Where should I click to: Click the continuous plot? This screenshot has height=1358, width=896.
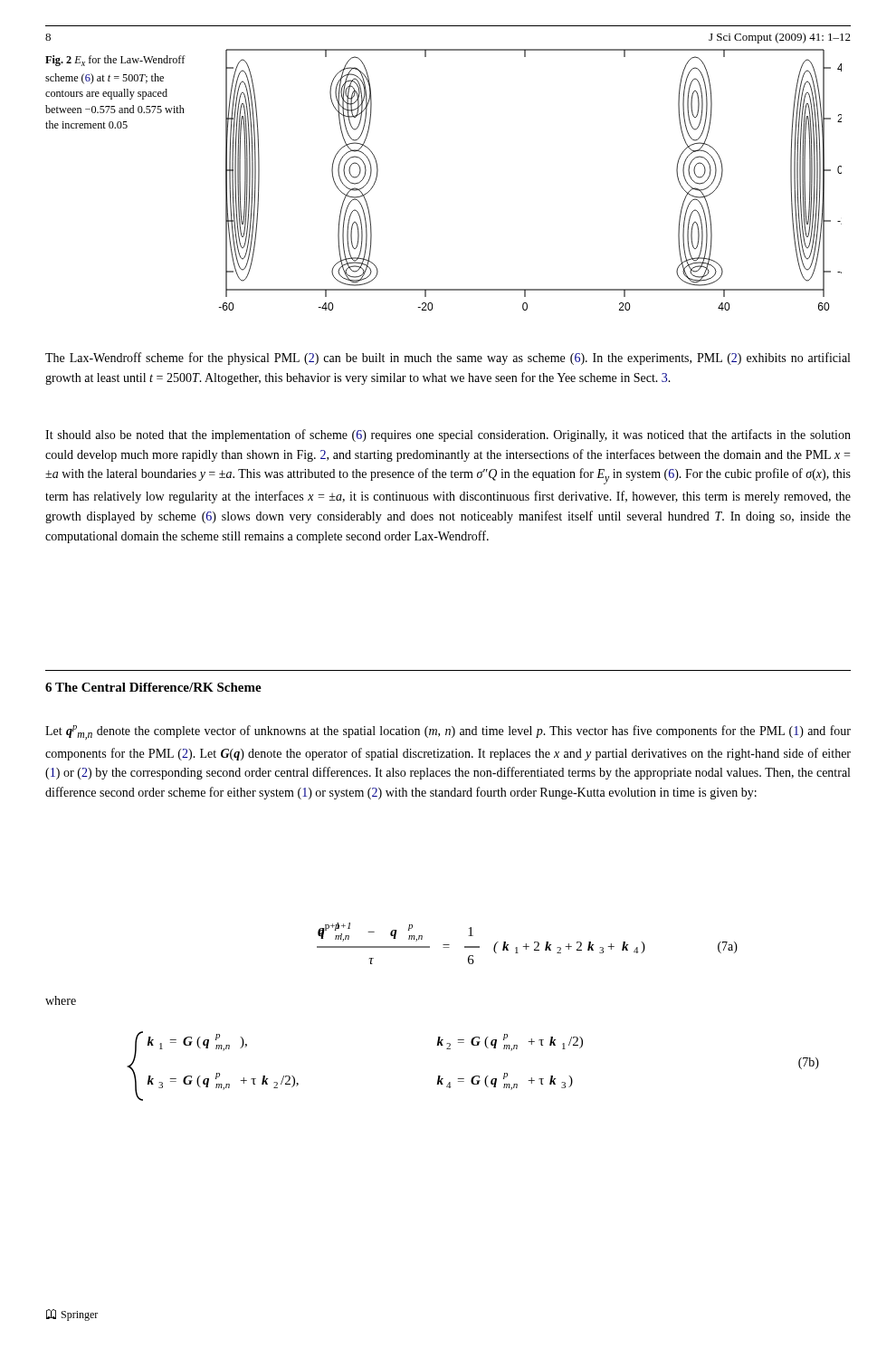(525, 186)
